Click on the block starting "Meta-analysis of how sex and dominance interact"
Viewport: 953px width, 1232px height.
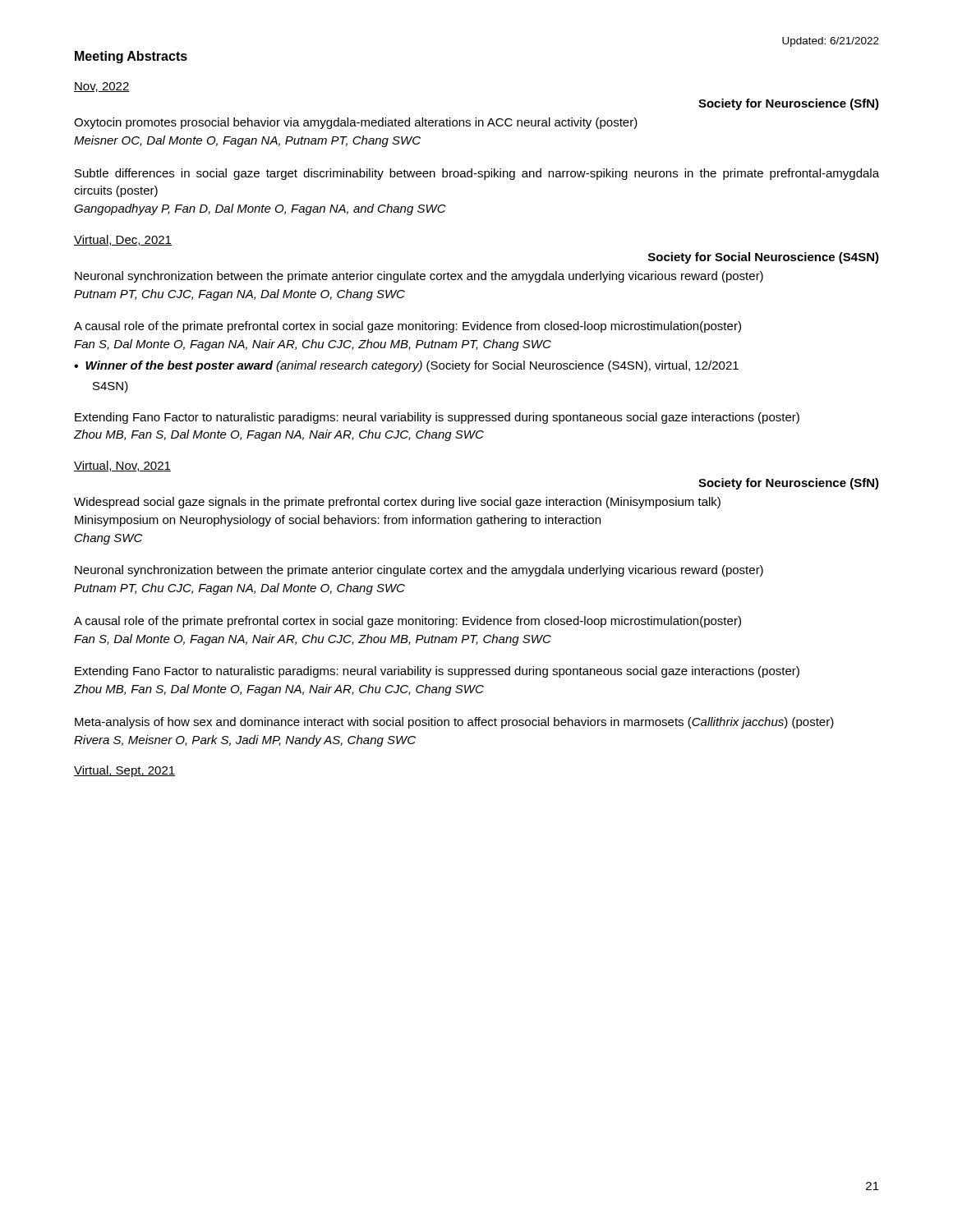click(476, 731)
